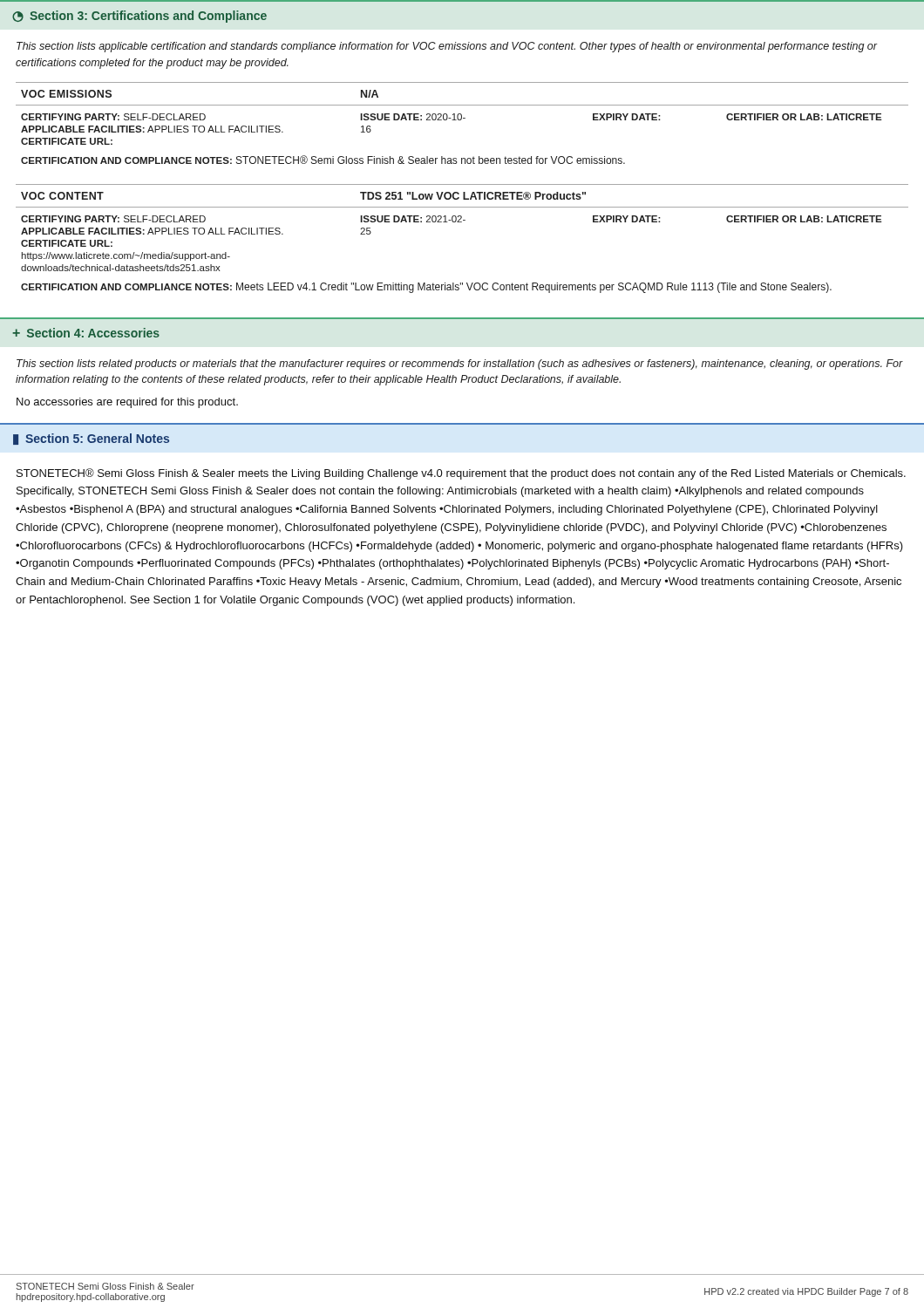Locate the text starting "STONETECH® Semi Gloss Finish & Sealer meets"

tap(461, 536)
